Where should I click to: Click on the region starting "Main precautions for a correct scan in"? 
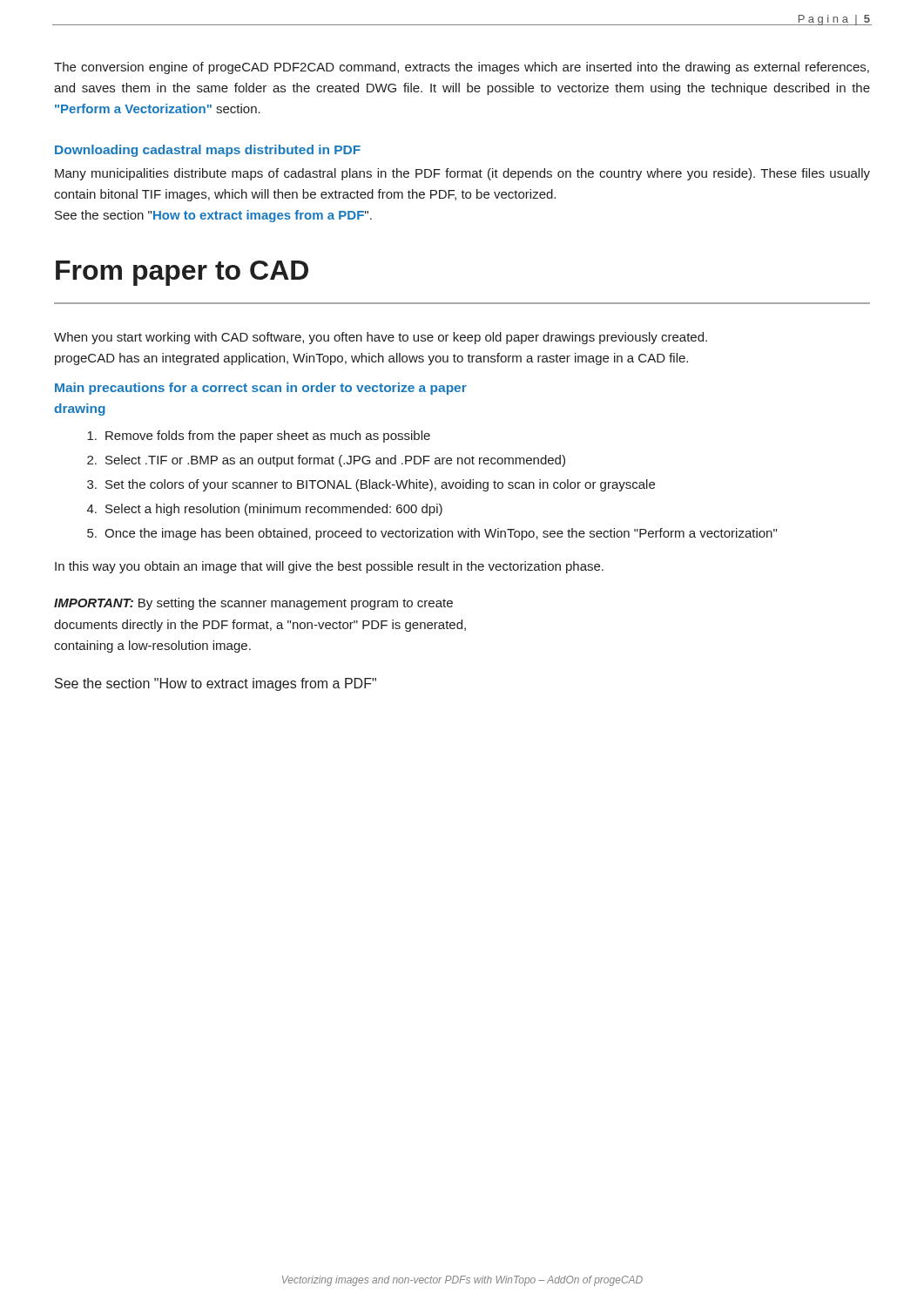[x=260, y=398]
